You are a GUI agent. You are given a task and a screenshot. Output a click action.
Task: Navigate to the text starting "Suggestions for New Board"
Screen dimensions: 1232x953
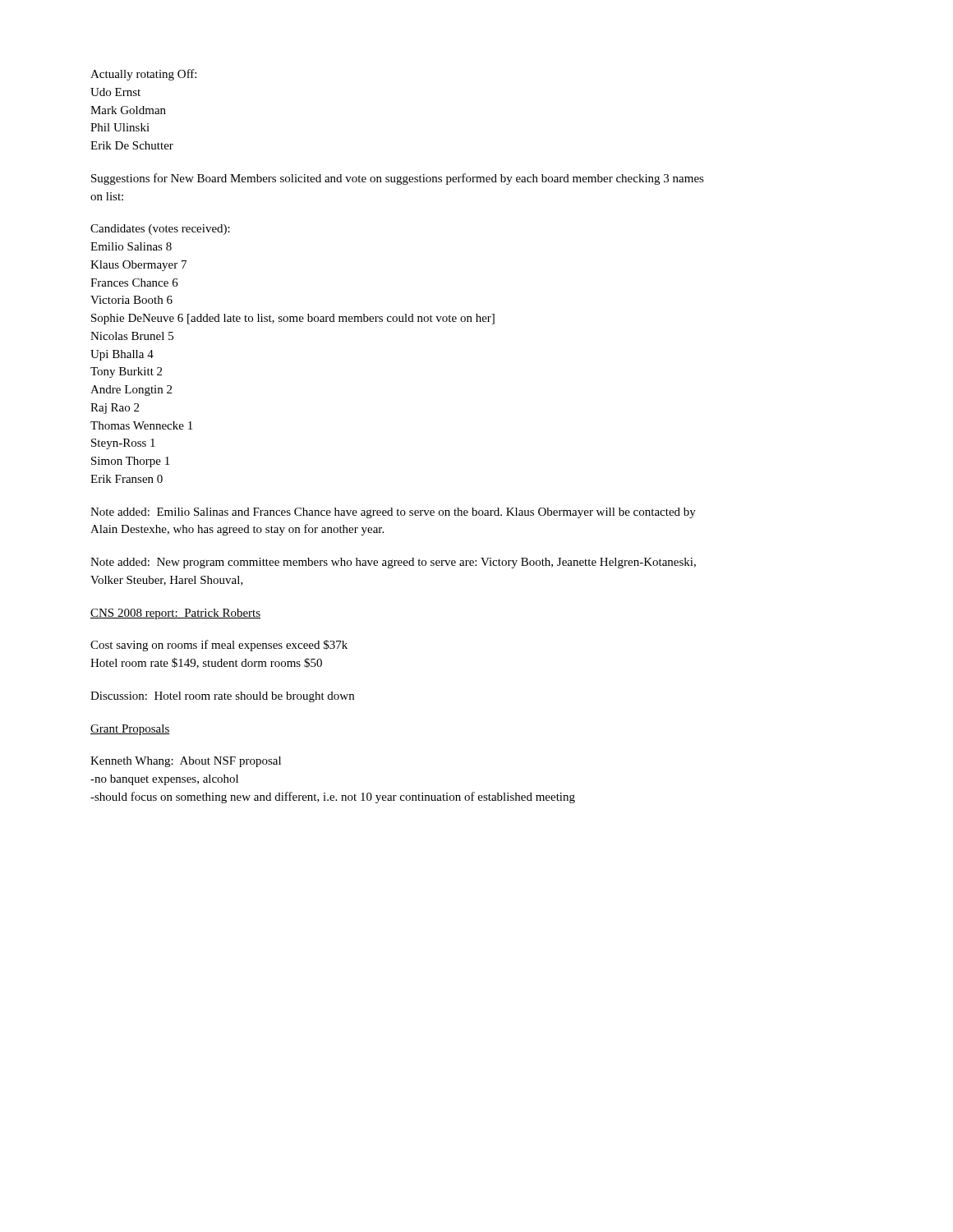tap(398, 188)
